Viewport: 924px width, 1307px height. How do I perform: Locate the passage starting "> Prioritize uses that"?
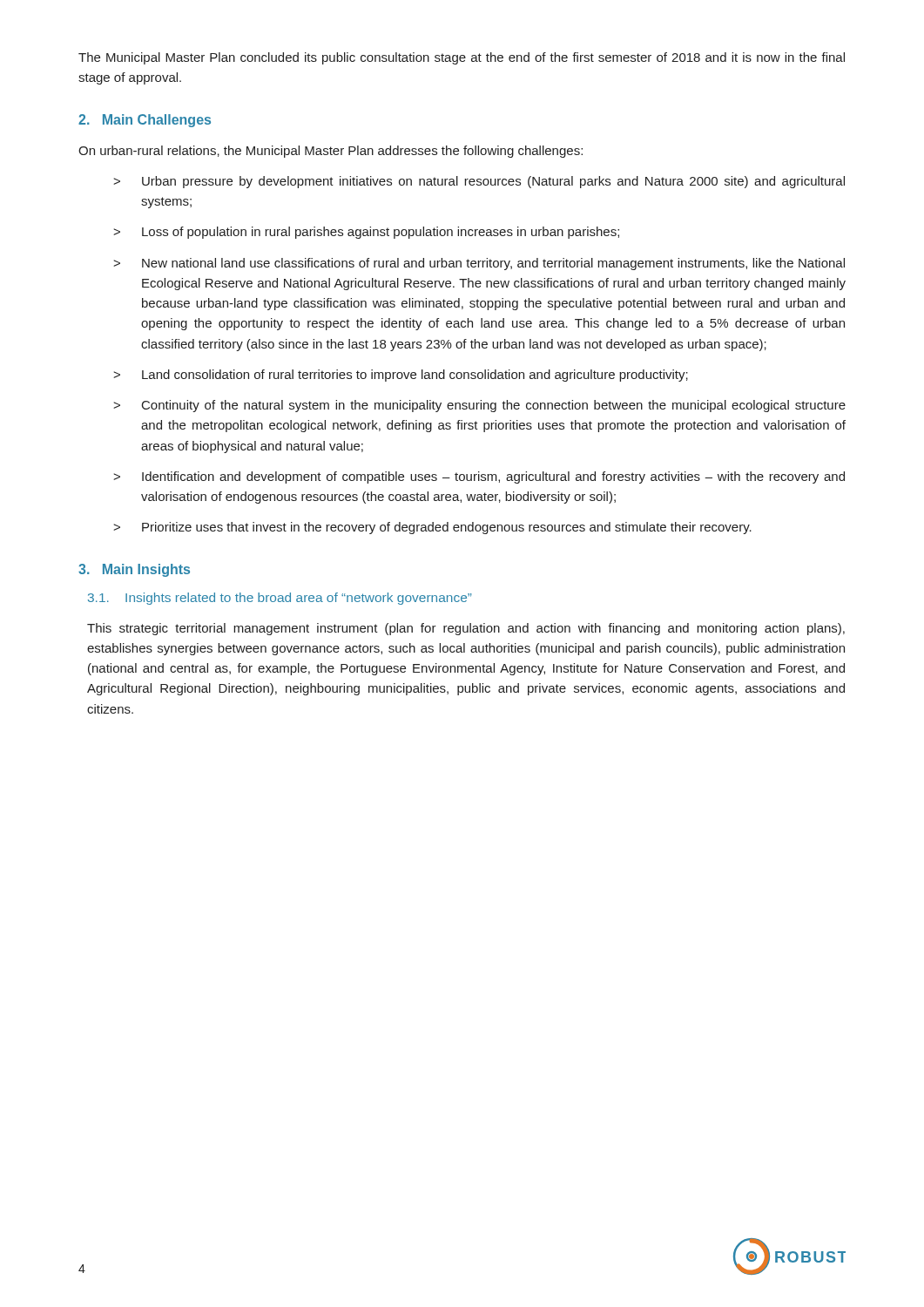coord(479,527)
